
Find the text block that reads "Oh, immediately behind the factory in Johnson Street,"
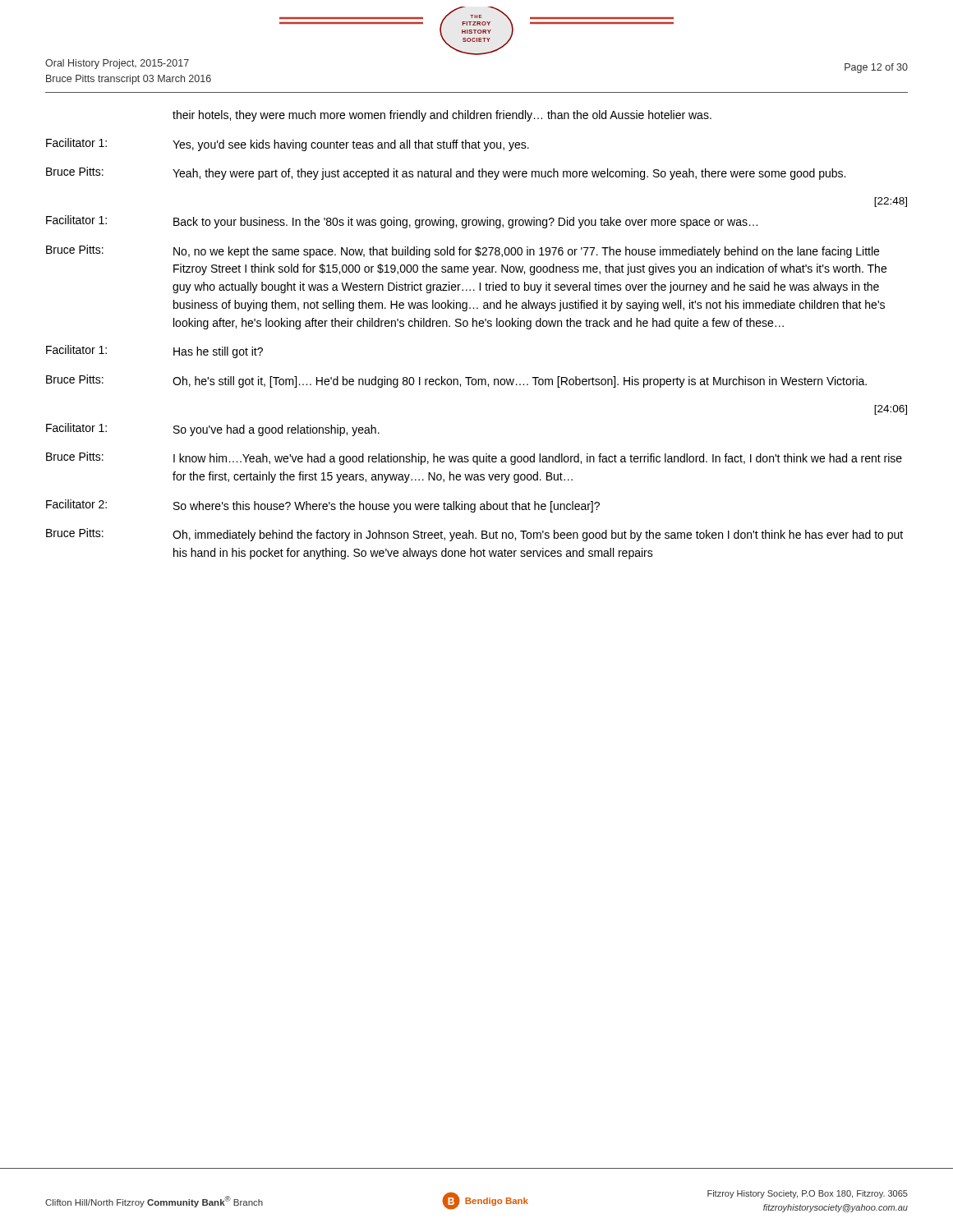pyautogui.click(x=538, y=544)
